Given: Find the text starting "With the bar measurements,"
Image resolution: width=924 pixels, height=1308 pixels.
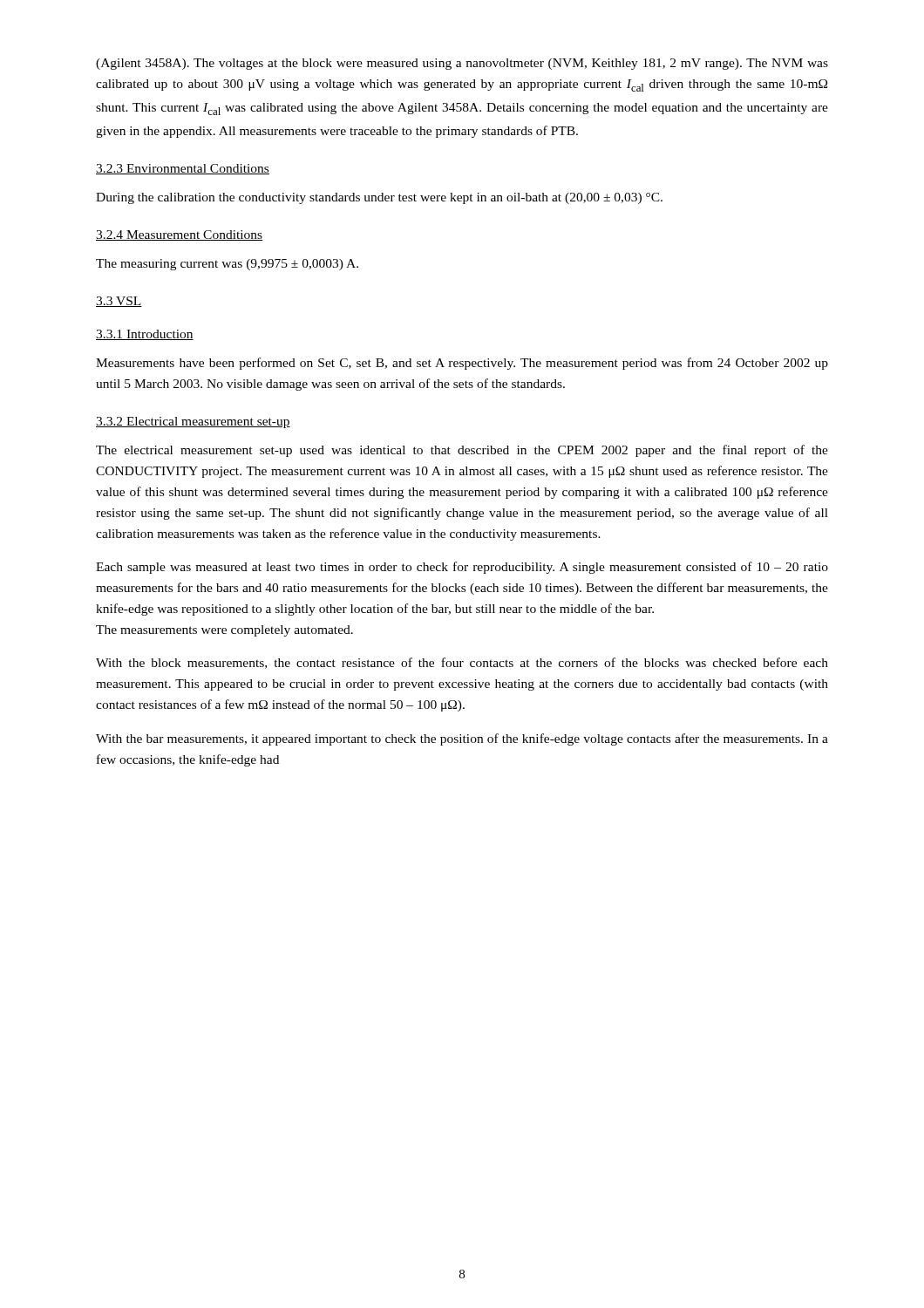Looking at the screenshot, I should [462, 748].
